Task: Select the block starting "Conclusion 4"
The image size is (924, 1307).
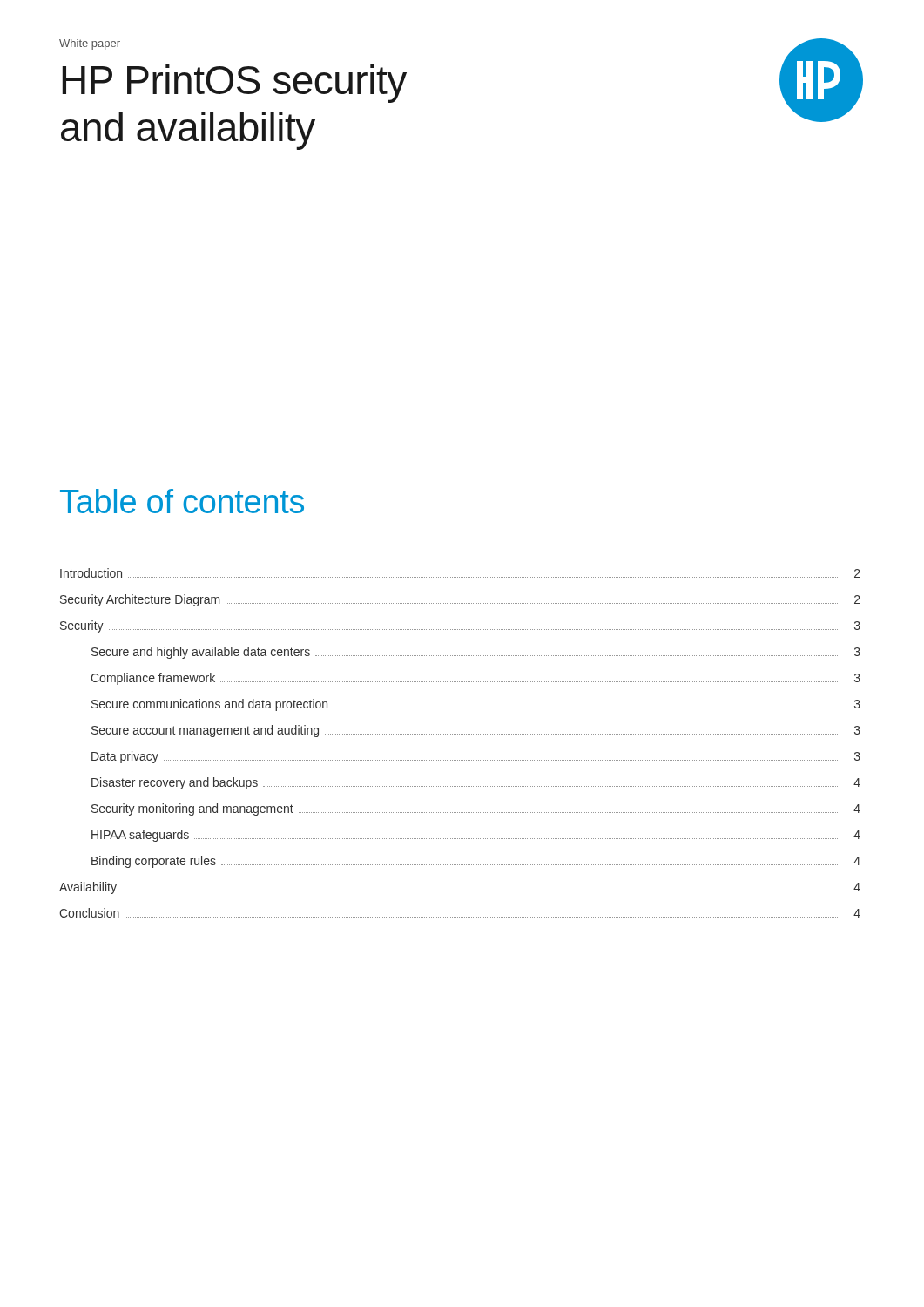Action: click(x=460, y=913)
